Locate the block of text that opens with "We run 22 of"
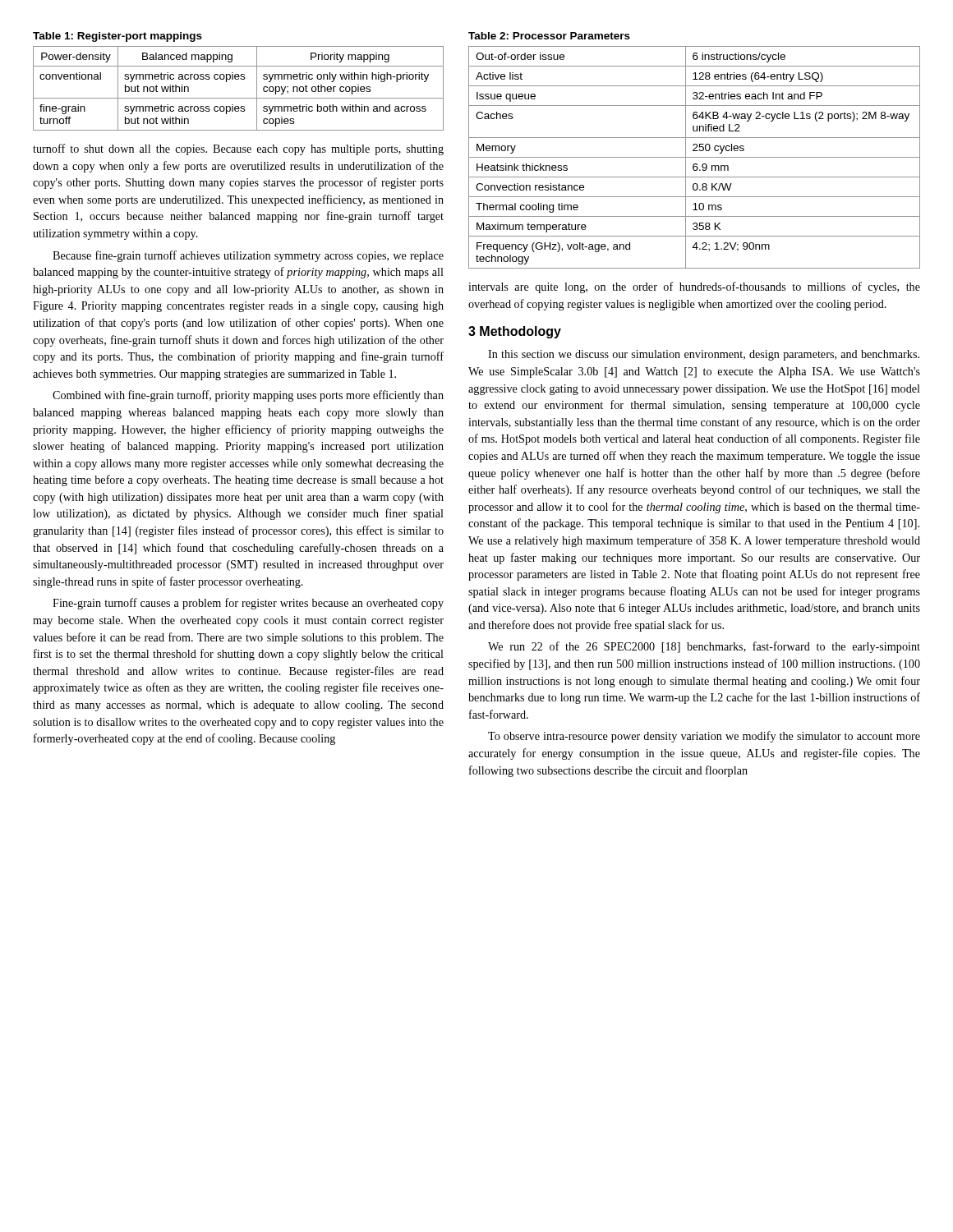This screenshot has width=953, height=1232. [694, 681]
